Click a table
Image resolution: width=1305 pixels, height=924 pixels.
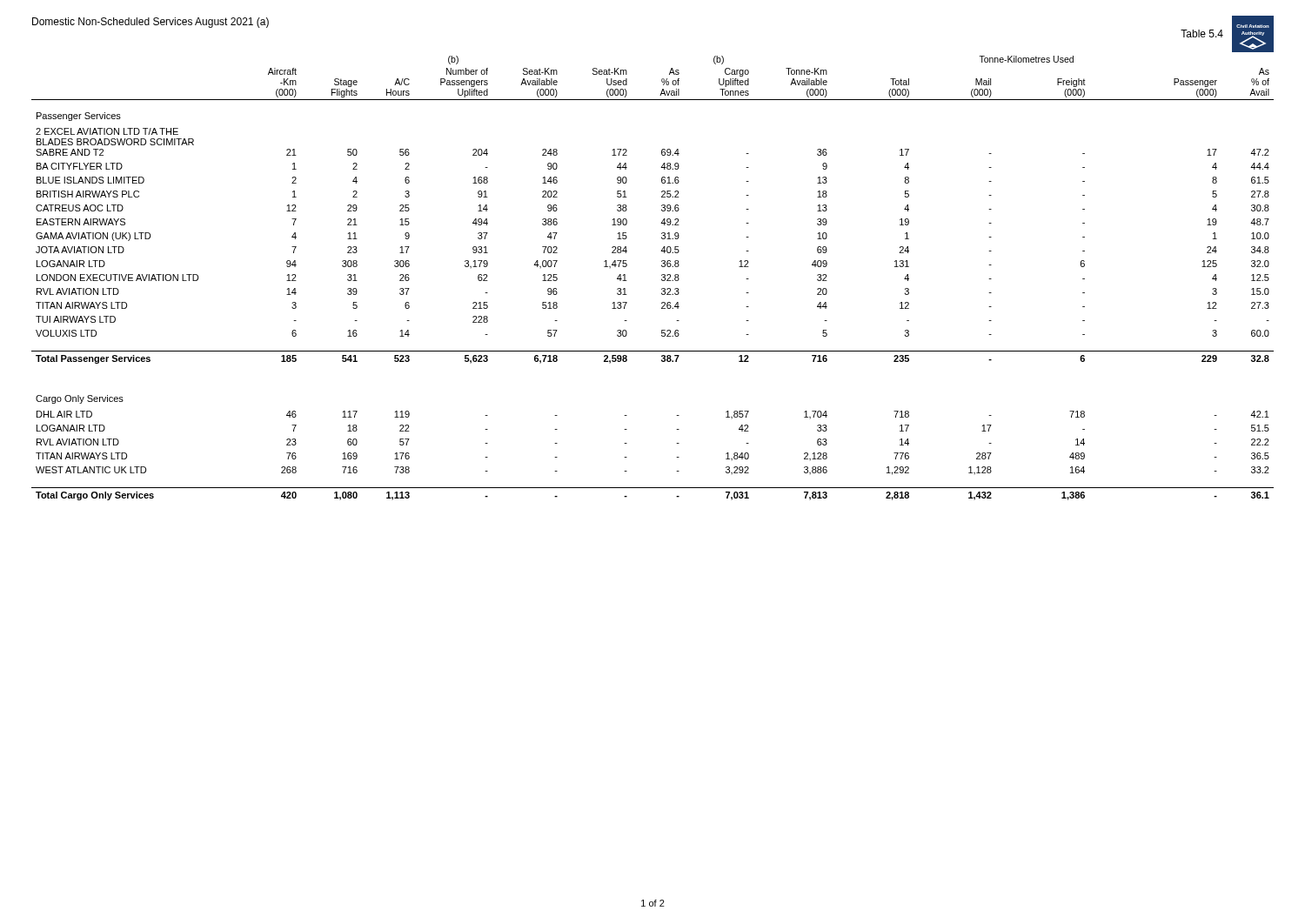click(652, 277)
